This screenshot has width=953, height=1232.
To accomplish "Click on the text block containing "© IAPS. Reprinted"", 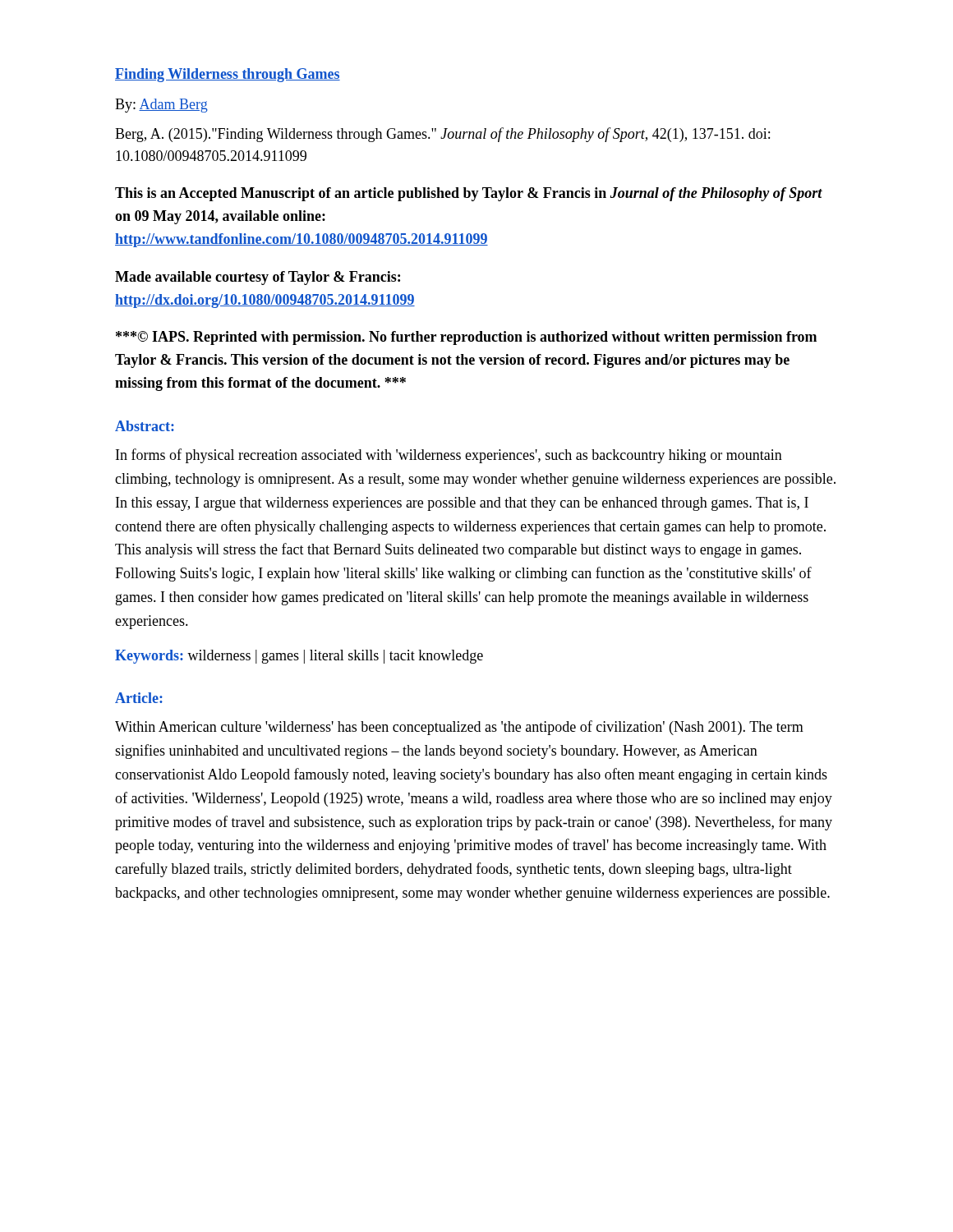I will [466, 360].
